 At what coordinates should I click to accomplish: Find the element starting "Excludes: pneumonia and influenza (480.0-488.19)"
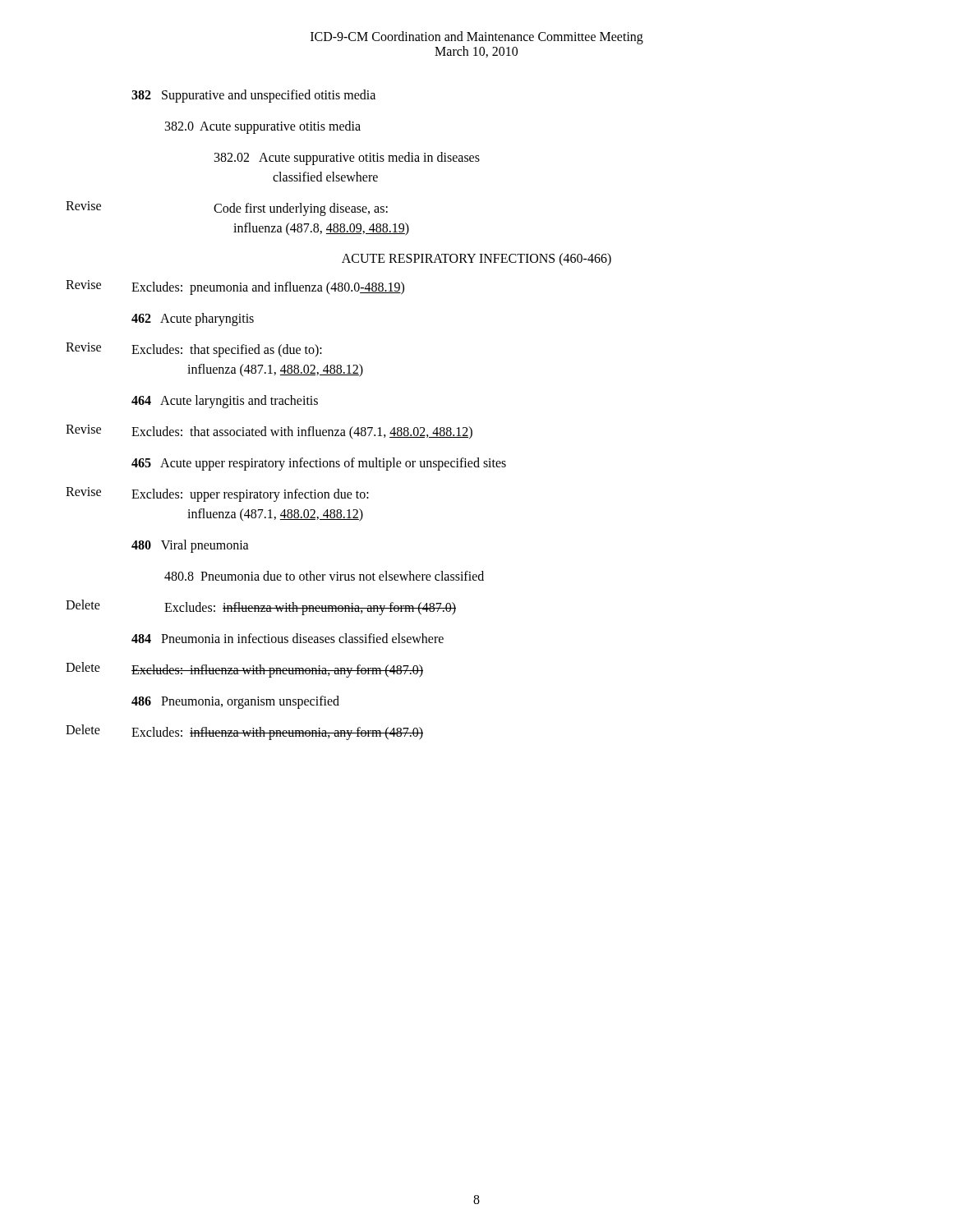pyautogui.click(x=268, y=287)
